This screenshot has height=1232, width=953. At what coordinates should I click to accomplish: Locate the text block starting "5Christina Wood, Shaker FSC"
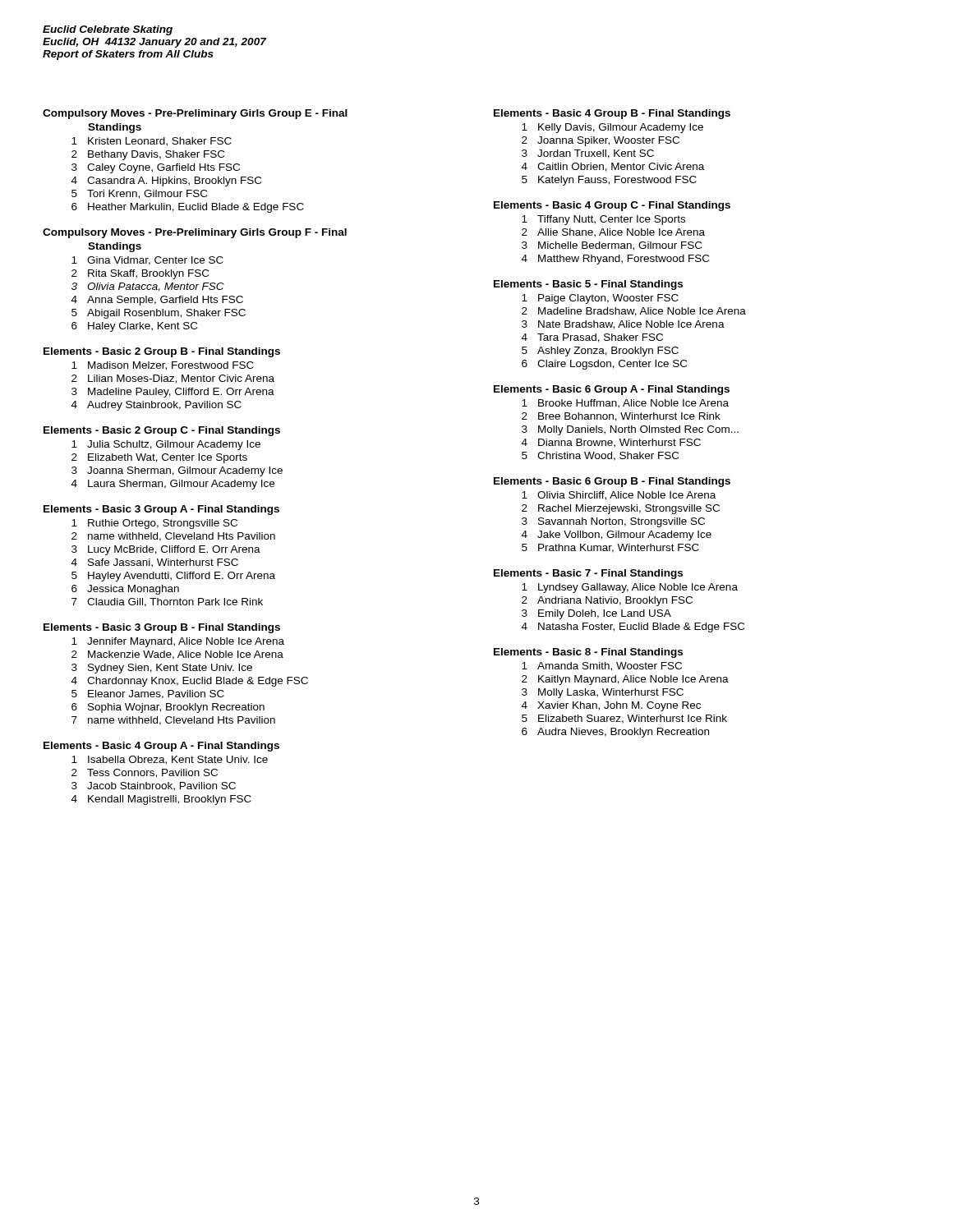702,455
